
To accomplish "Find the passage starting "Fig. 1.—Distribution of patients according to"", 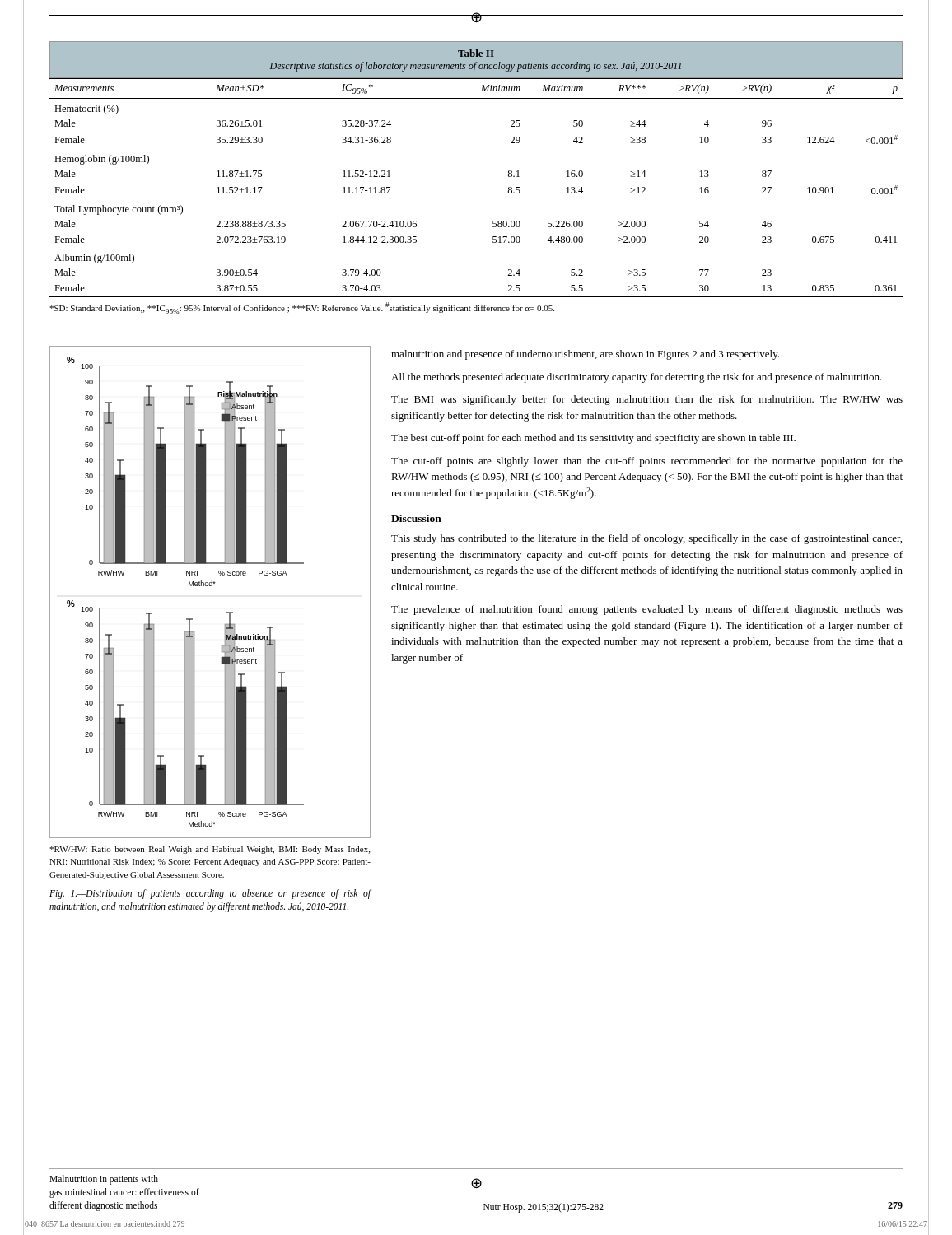I will [210, 900].
